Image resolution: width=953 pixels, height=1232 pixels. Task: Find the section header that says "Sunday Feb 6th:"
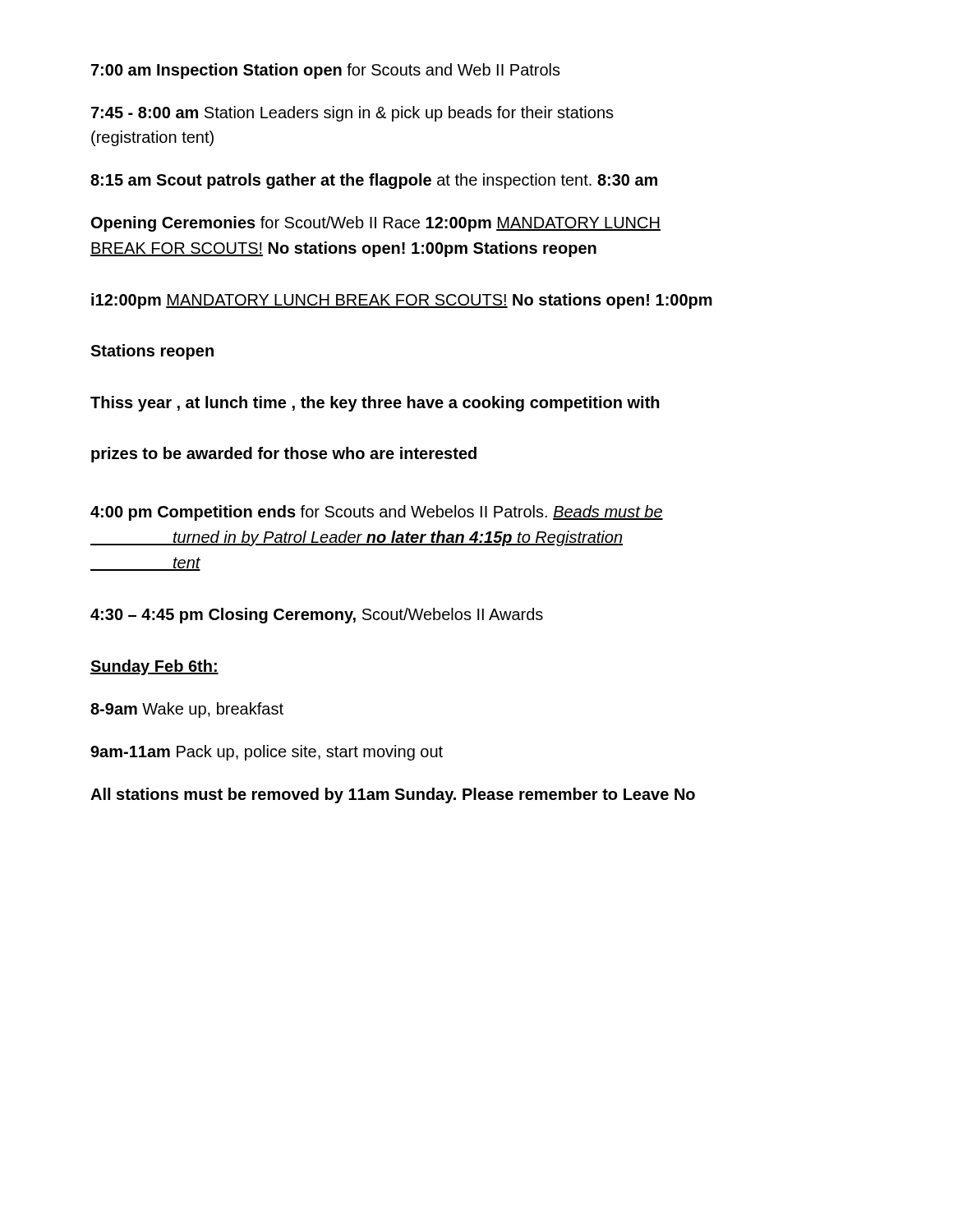[154, 666]
